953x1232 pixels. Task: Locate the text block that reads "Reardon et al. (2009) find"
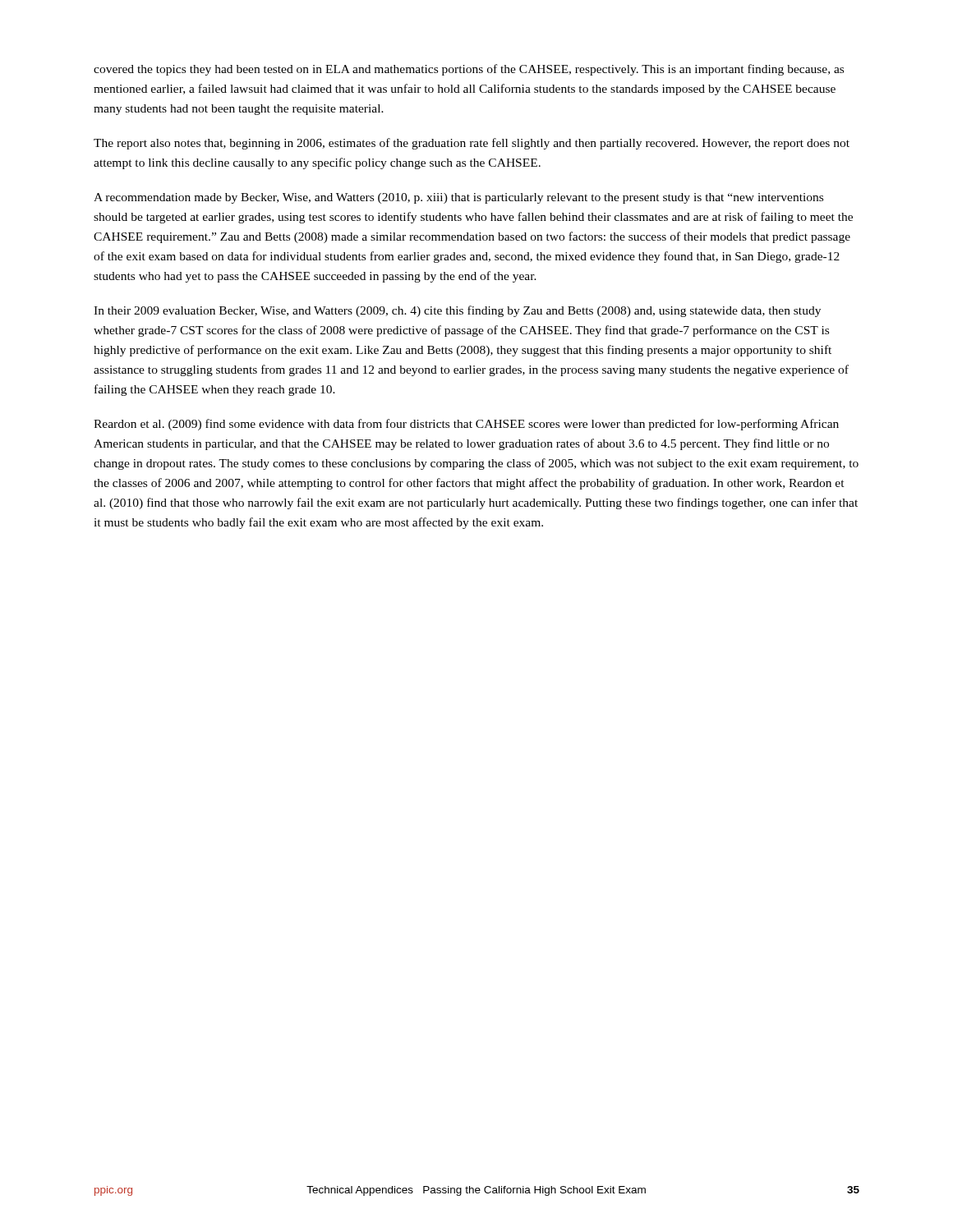click(x=476, y=473)
